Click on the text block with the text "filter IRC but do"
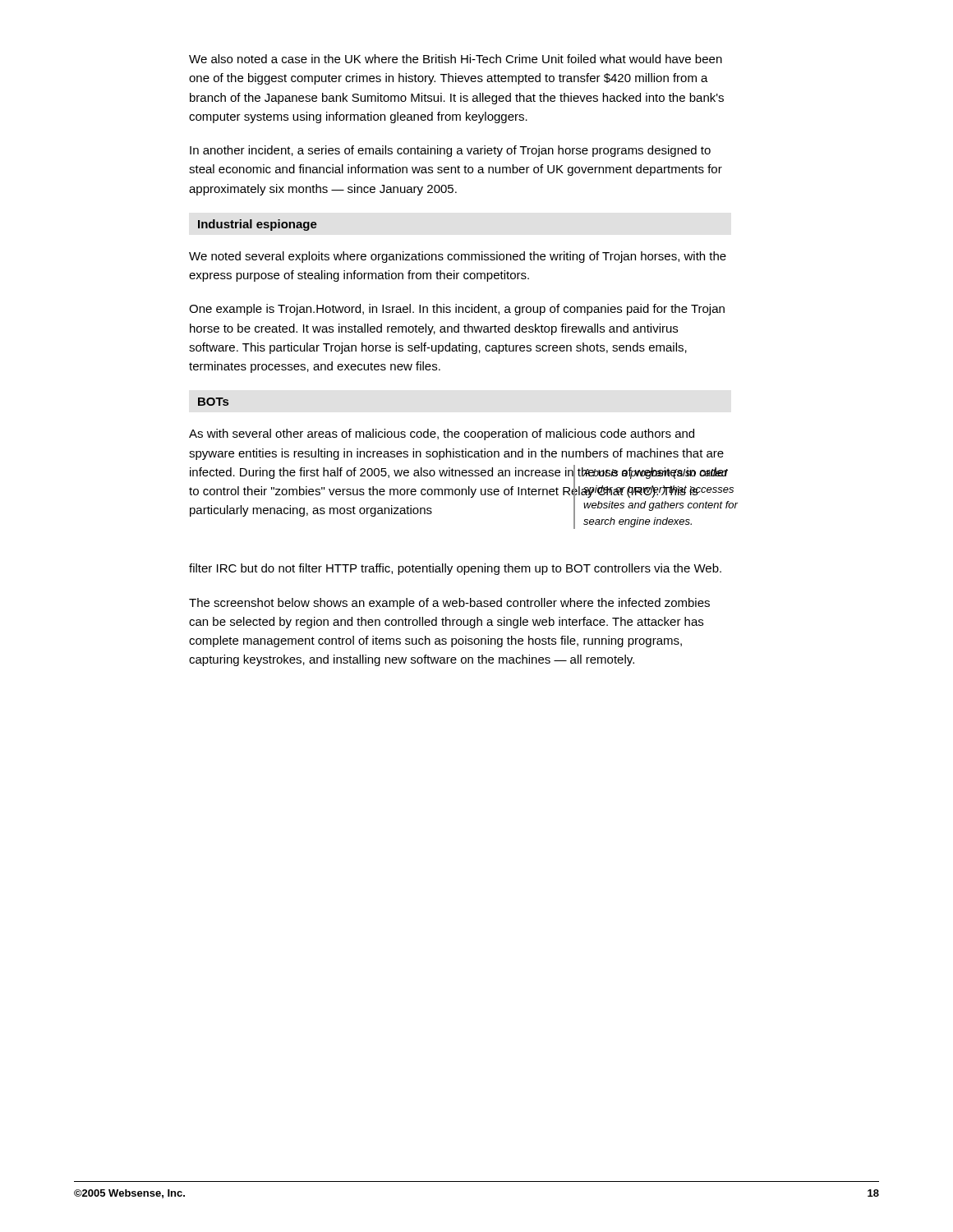 pos(456,568)
